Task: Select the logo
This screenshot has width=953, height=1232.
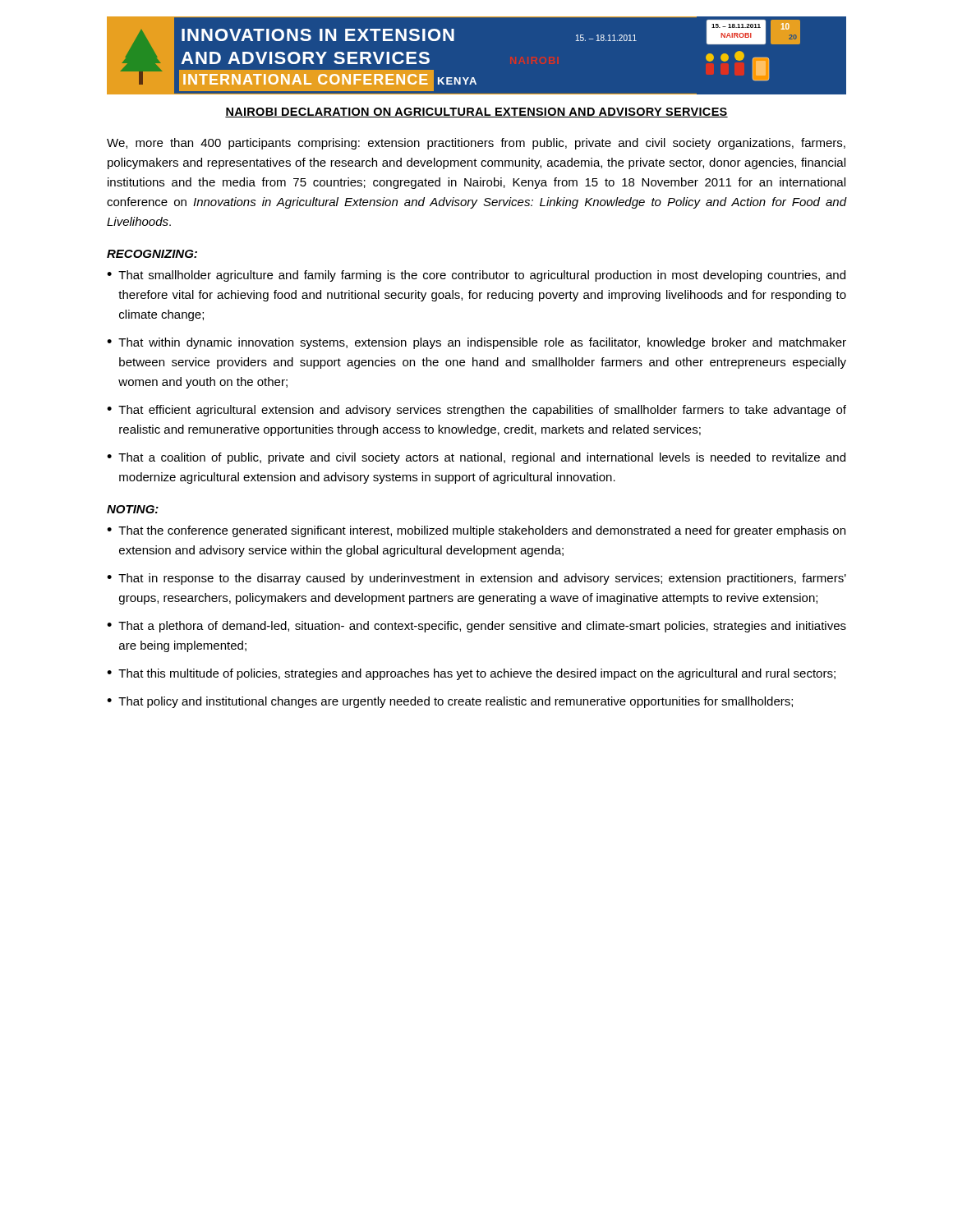Action: 476,57
